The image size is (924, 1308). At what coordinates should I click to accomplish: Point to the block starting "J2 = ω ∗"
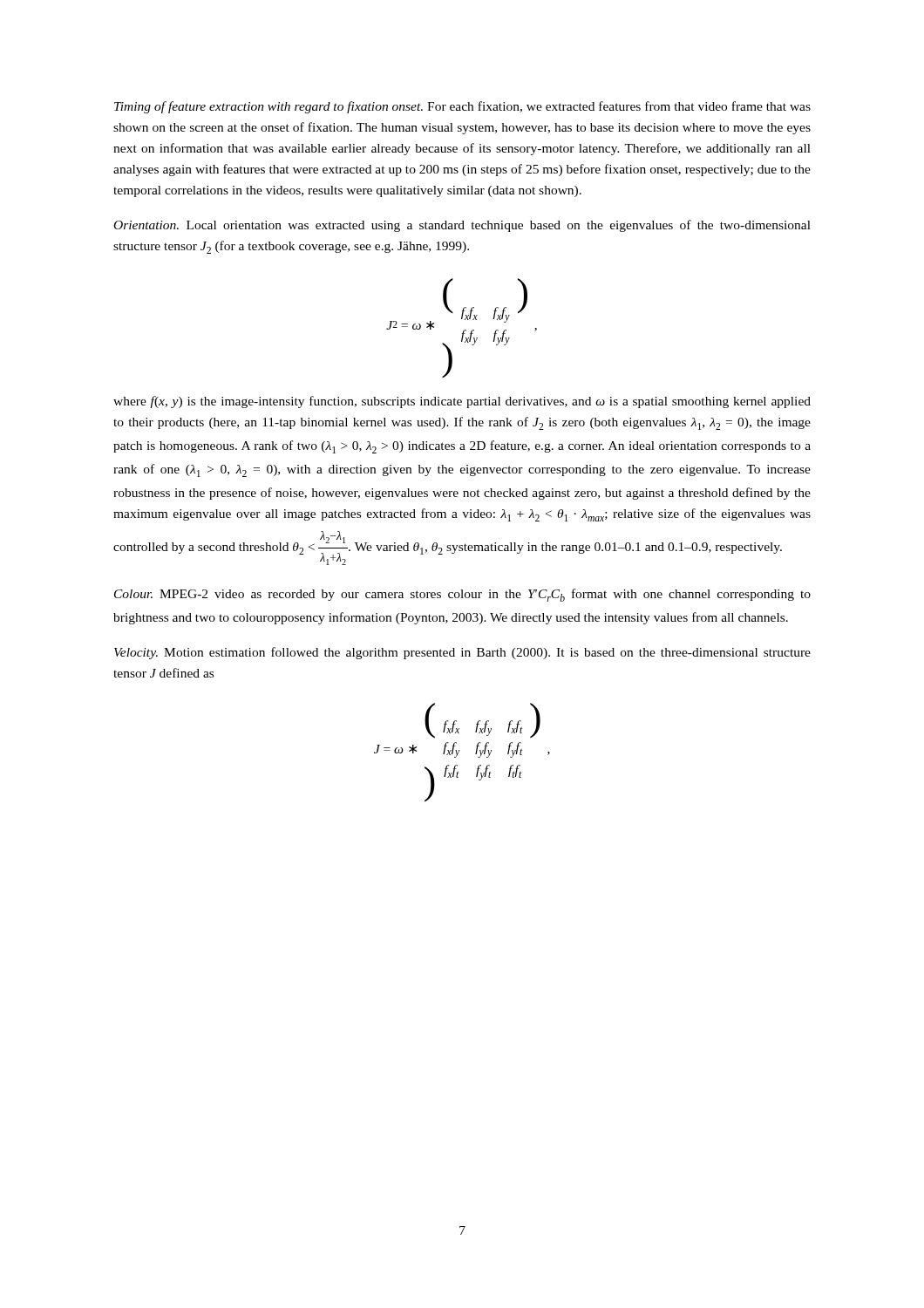pos(462,325)
